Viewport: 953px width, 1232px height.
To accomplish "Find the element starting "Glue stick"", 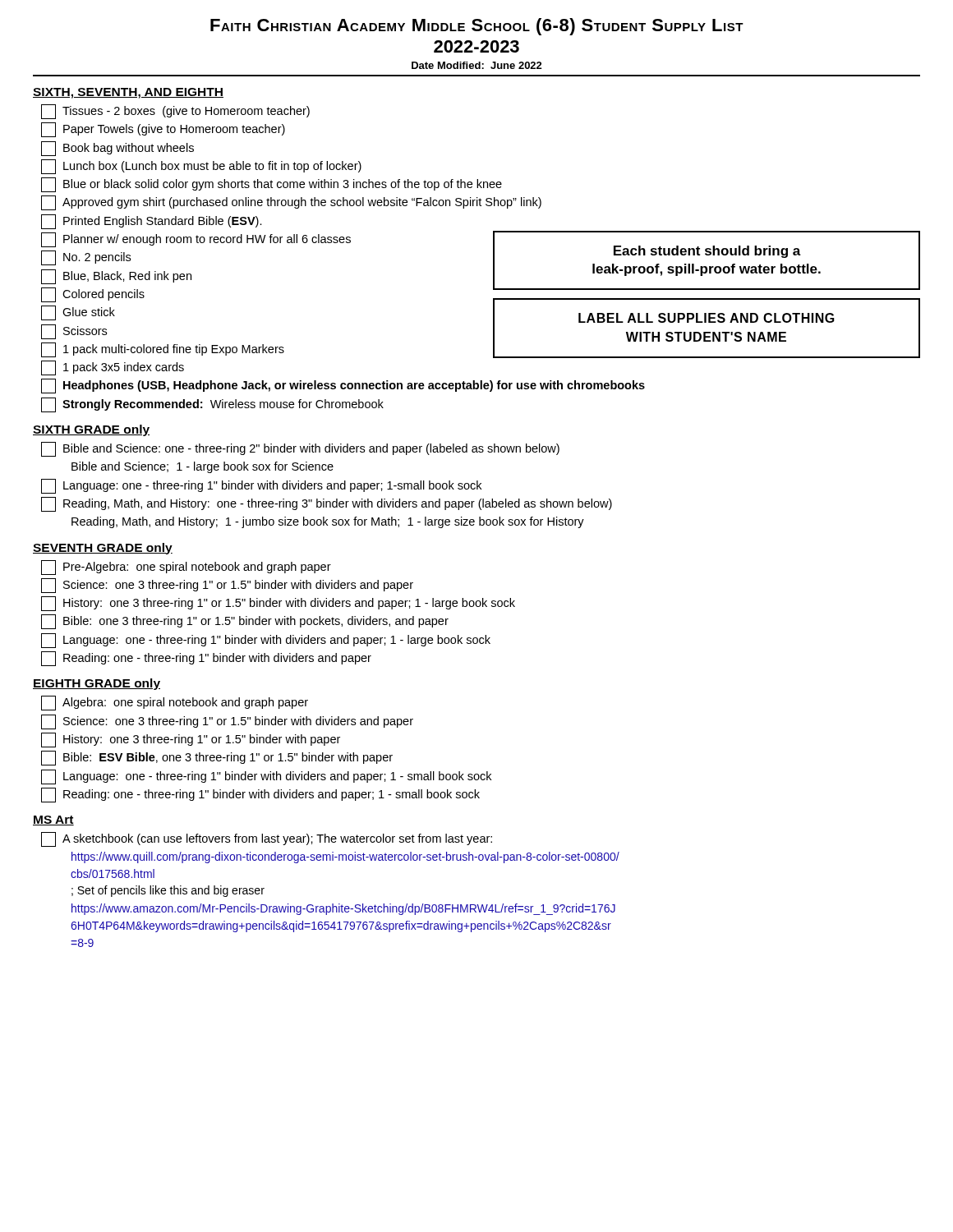I will pyautogui.click(x=78, y=312).
